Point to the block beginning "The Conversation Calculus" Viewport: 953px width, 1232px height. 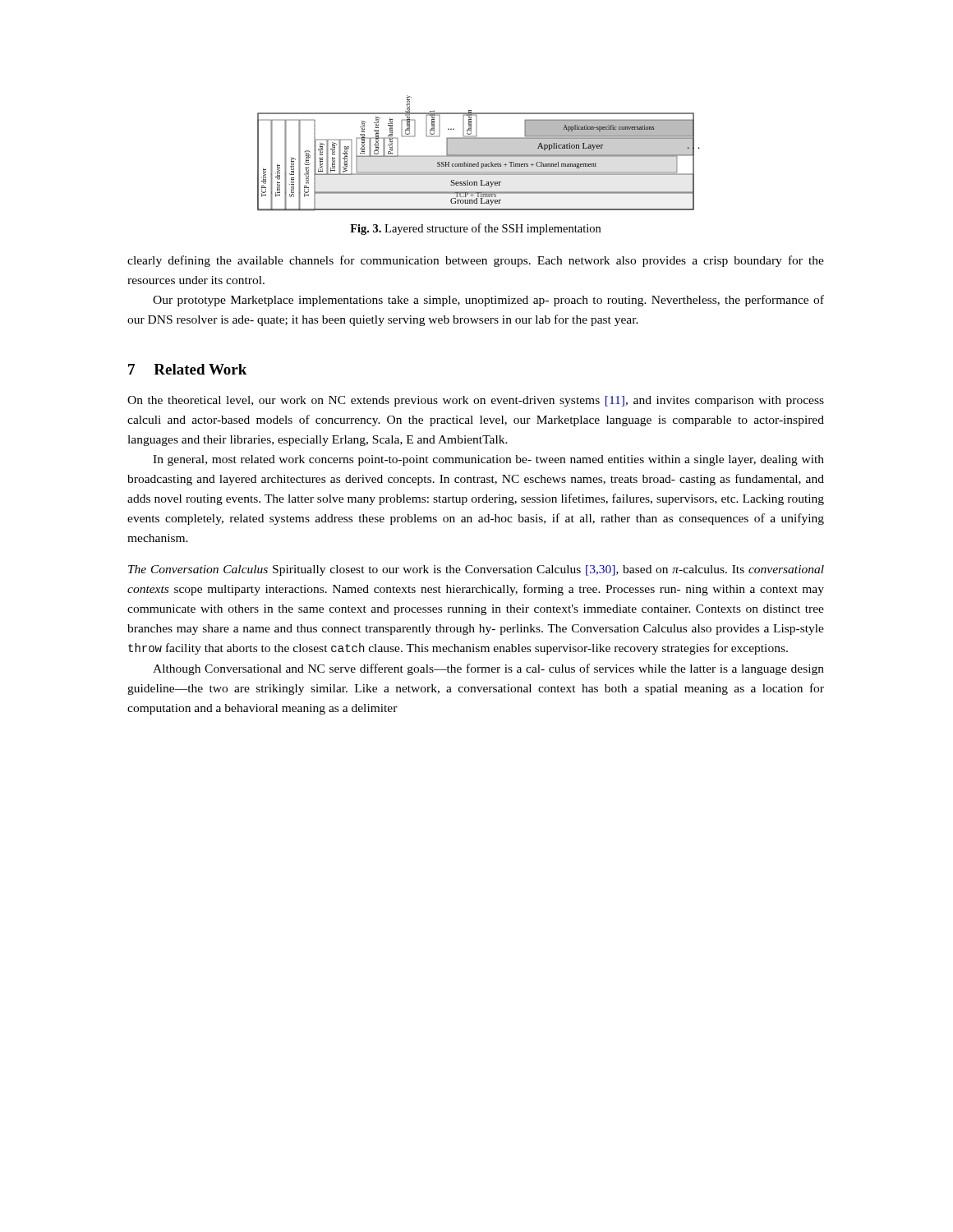pos(476,639)
